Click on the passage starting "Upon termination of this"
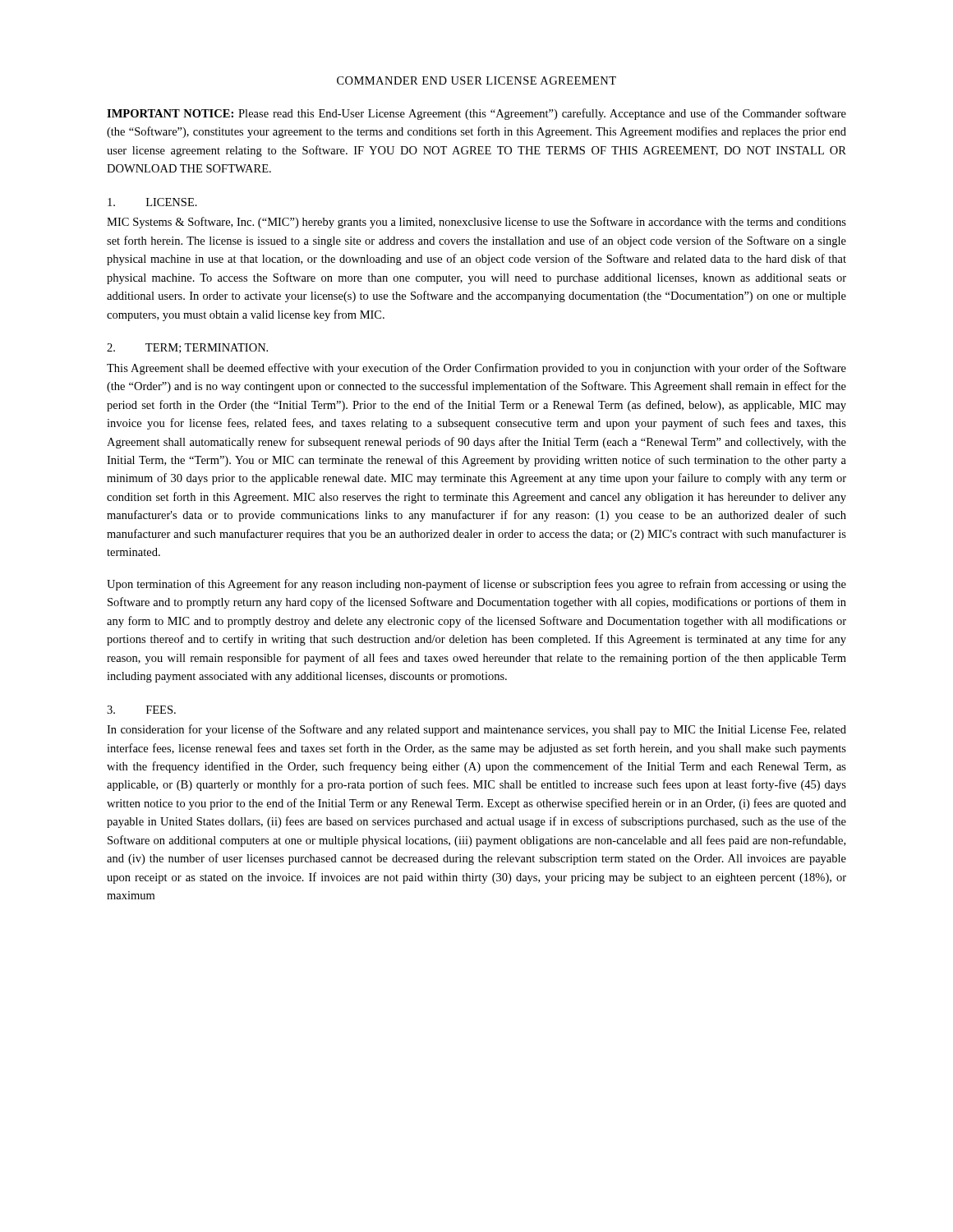 (x=476, y=630)
